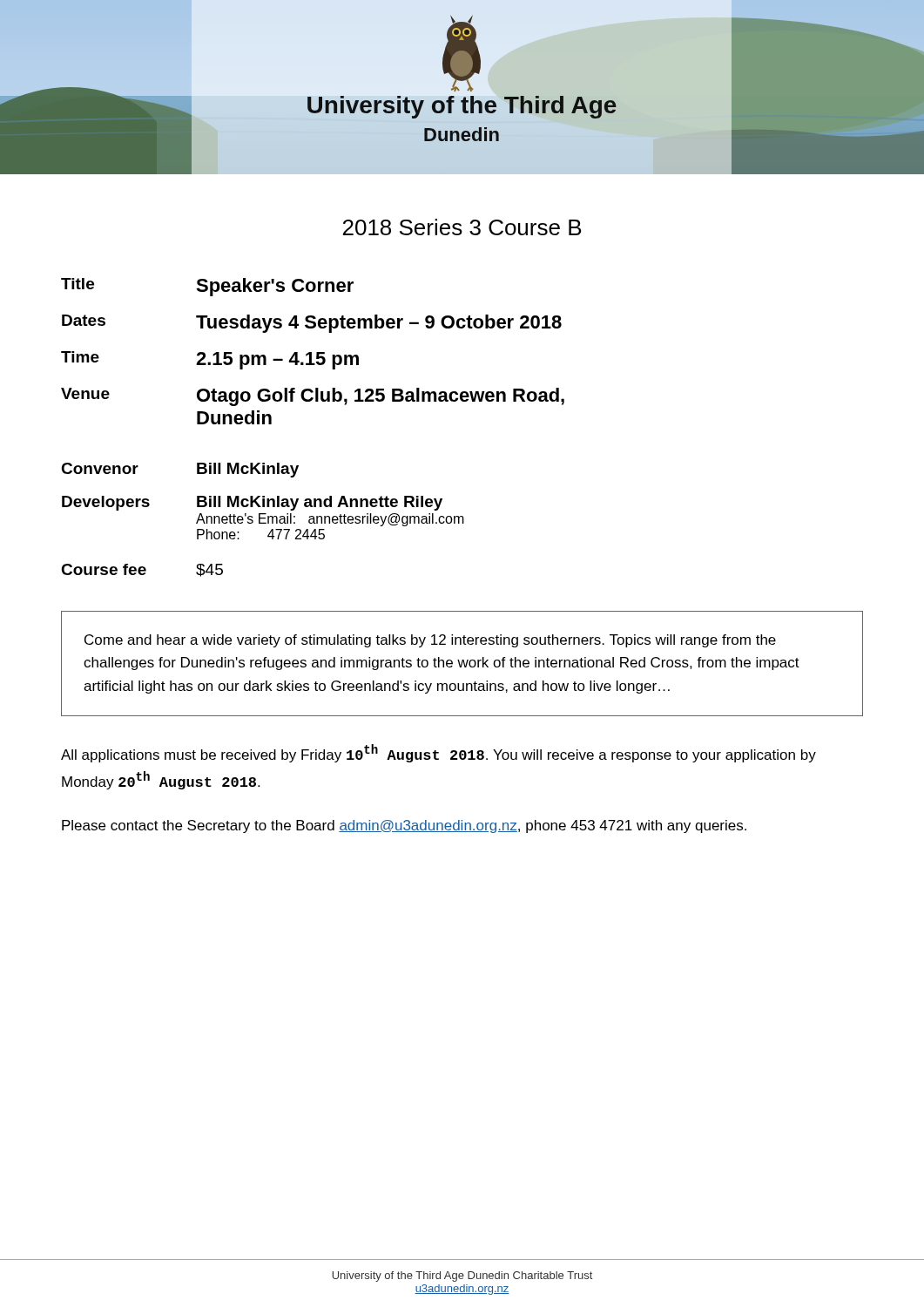Find the block on this page that starts "All applications must be"
Viewport: 924px width, 1307px height.
pyautogui.click(x=438, y=767)
